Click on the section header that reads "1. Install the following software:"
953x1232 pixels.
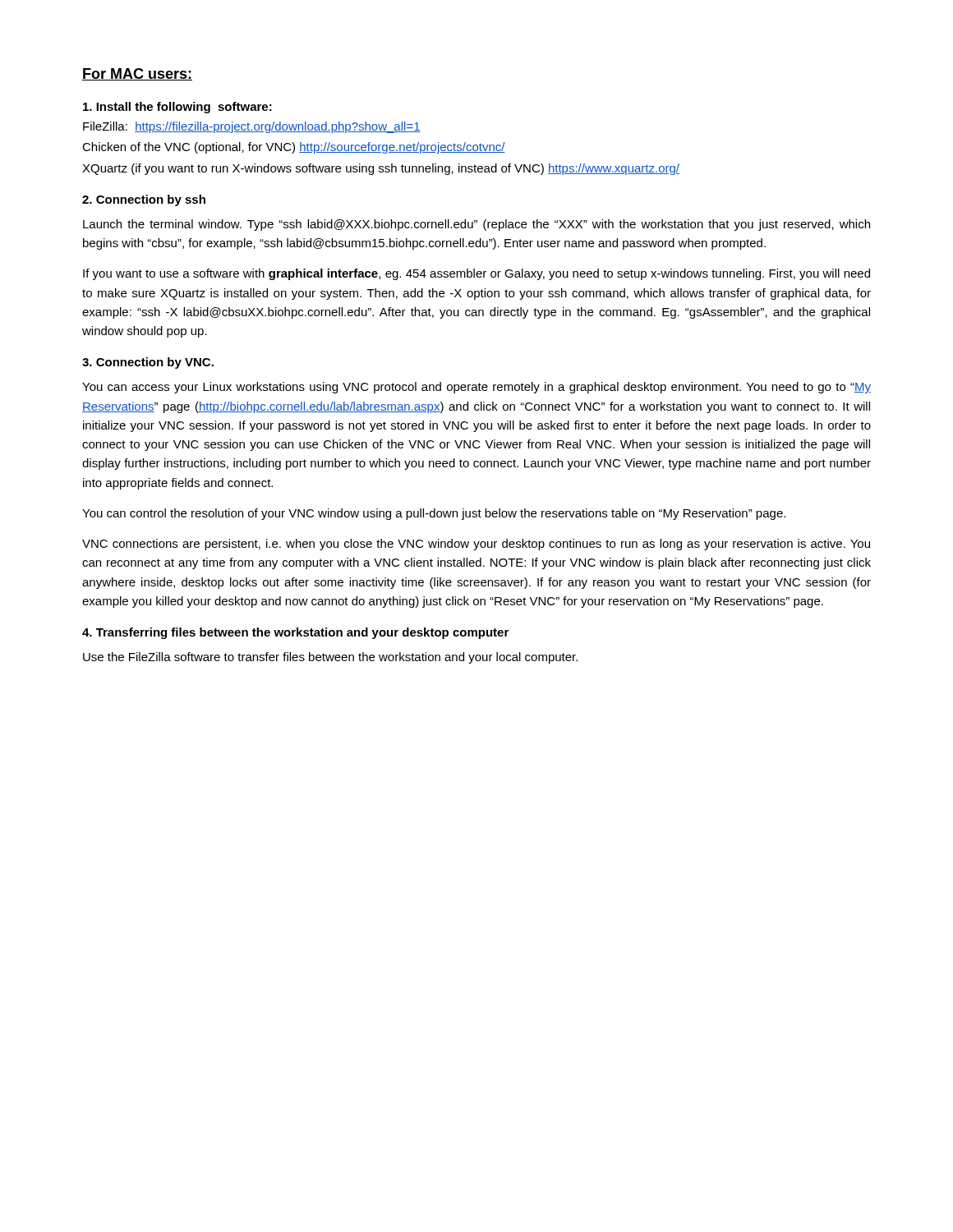tap(177, 106)
